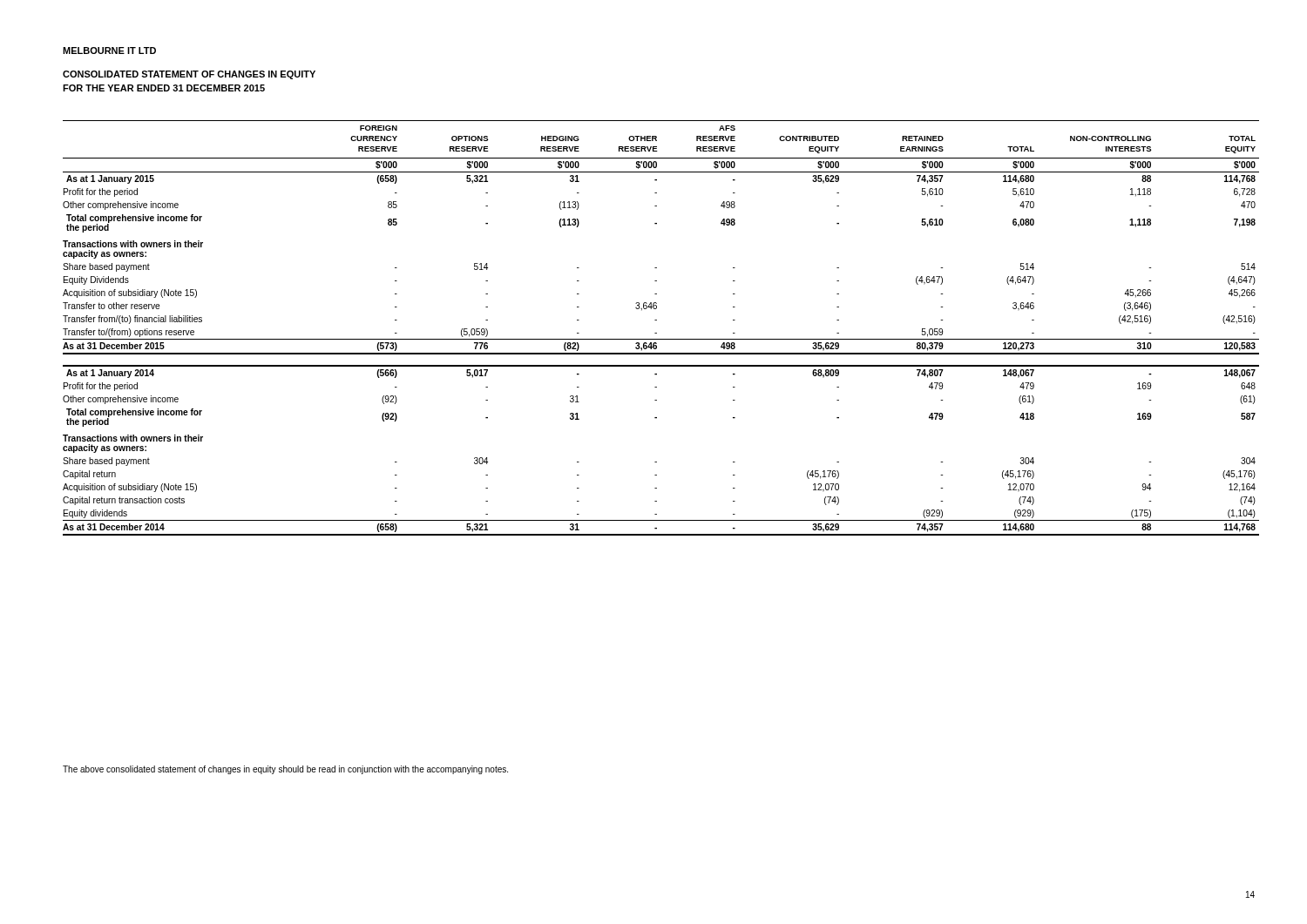Image resolution: width=1307 pixels, height=924 pixels.
Task: Where is the section header that starts "CONSOLIDATED STATEMENT OF CHANGES IN EQUITYFOR"?
Action: (189, 81)
